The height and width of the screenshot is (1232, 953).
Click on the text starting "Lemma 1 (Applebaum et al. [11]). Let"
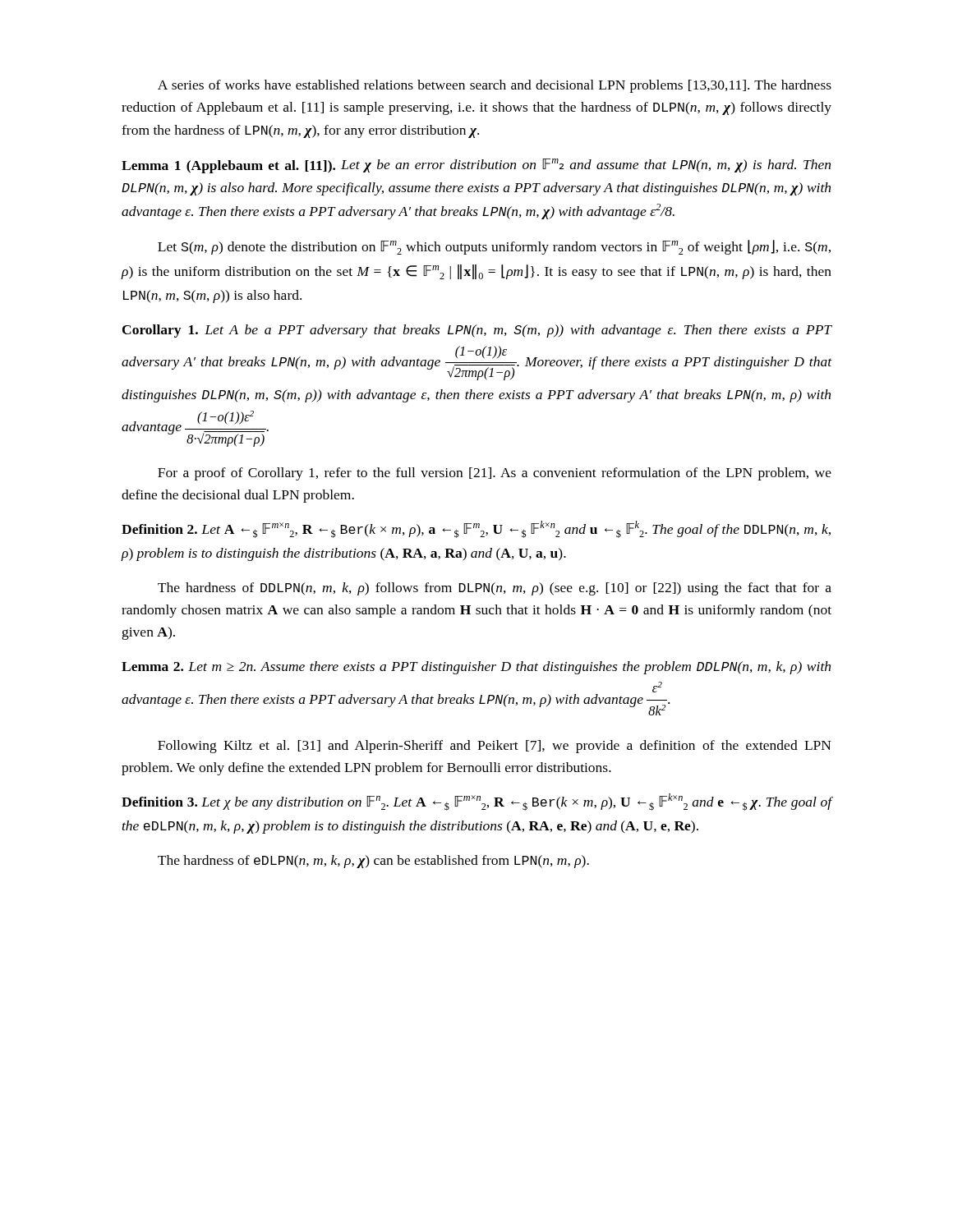coord(476,188)
